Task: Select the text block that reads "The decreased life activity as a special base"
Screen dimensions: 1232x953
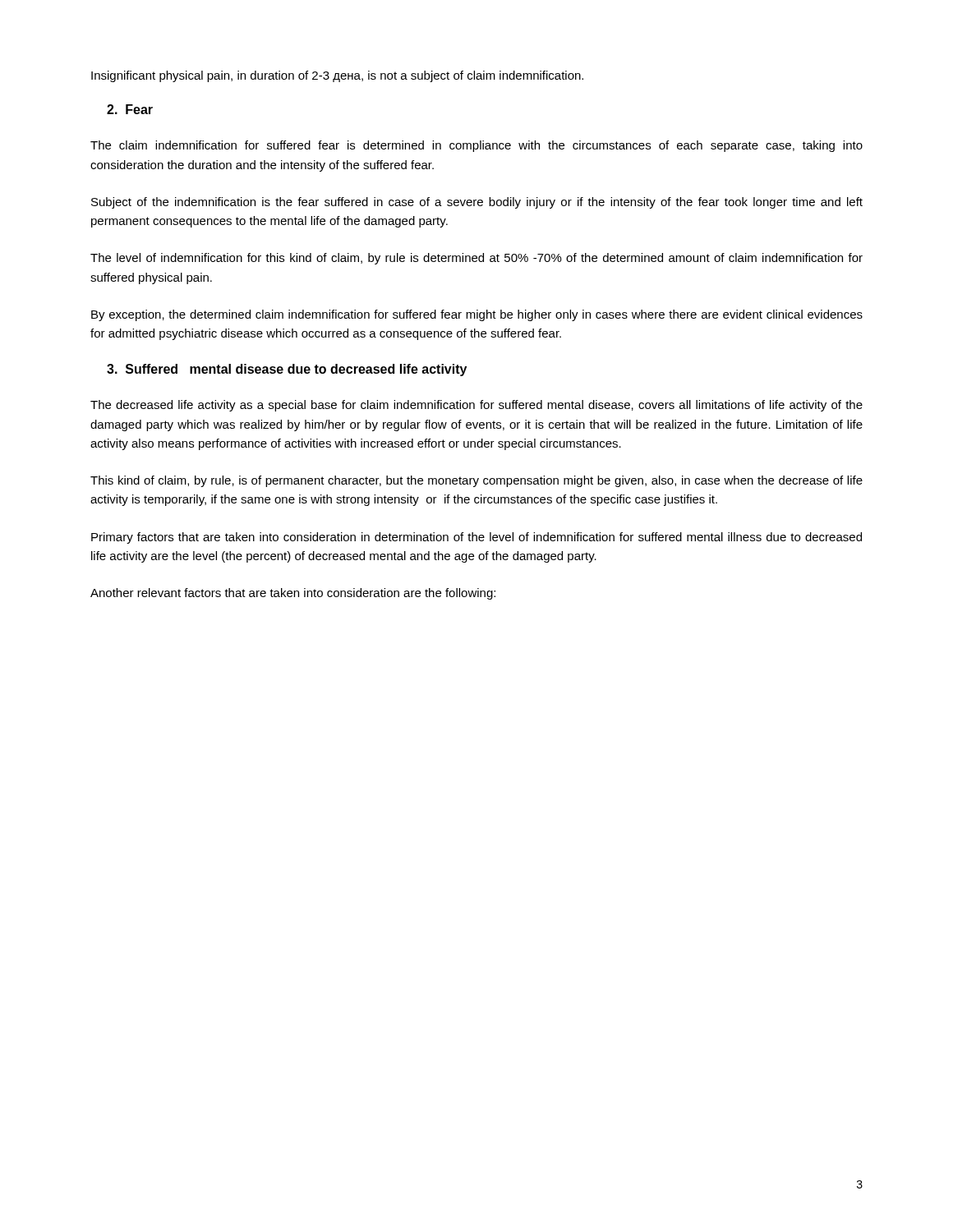Action: [x=476, y=424]
